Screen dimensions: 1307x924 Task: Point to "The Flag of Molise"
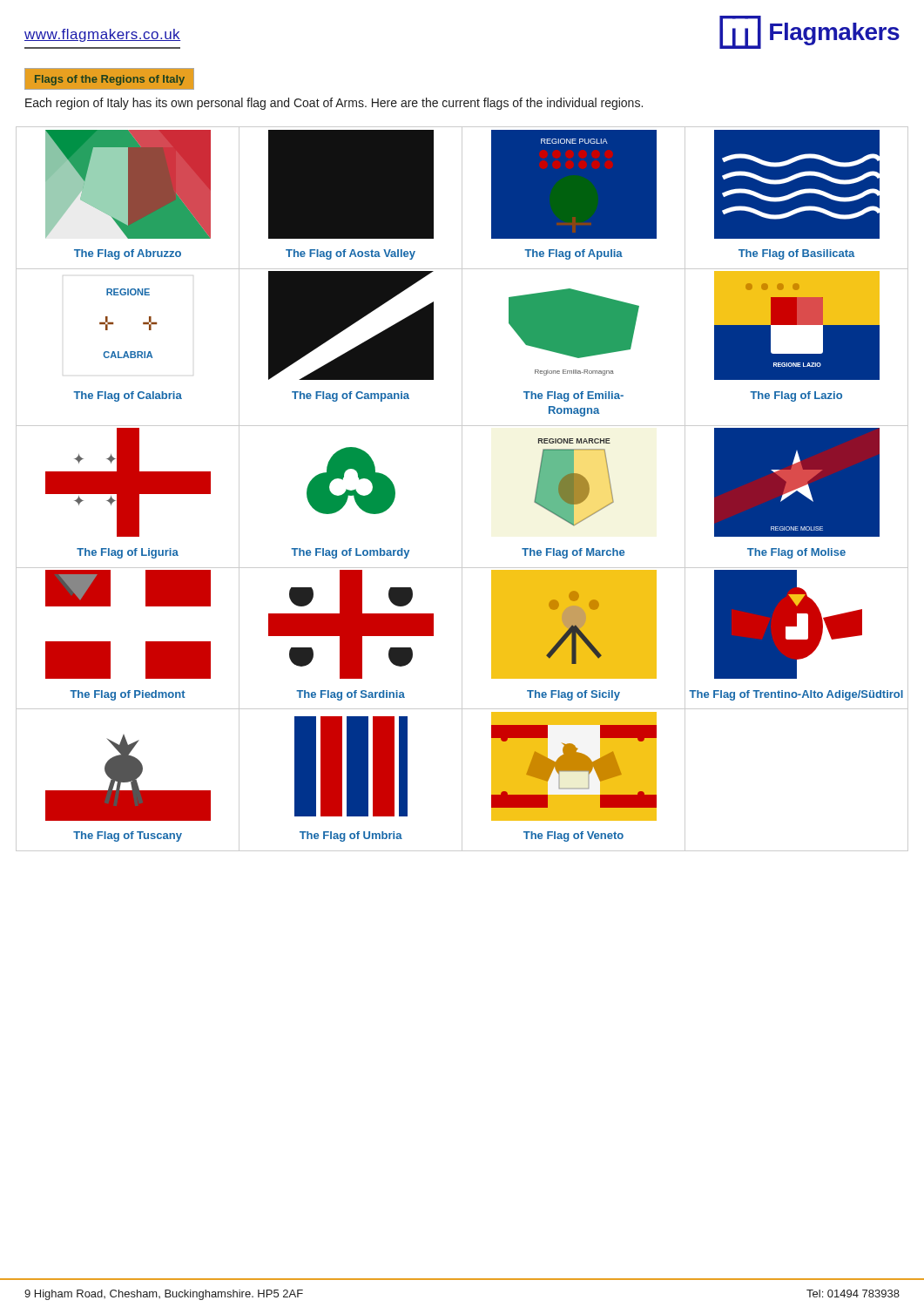[x=796, y=552]
